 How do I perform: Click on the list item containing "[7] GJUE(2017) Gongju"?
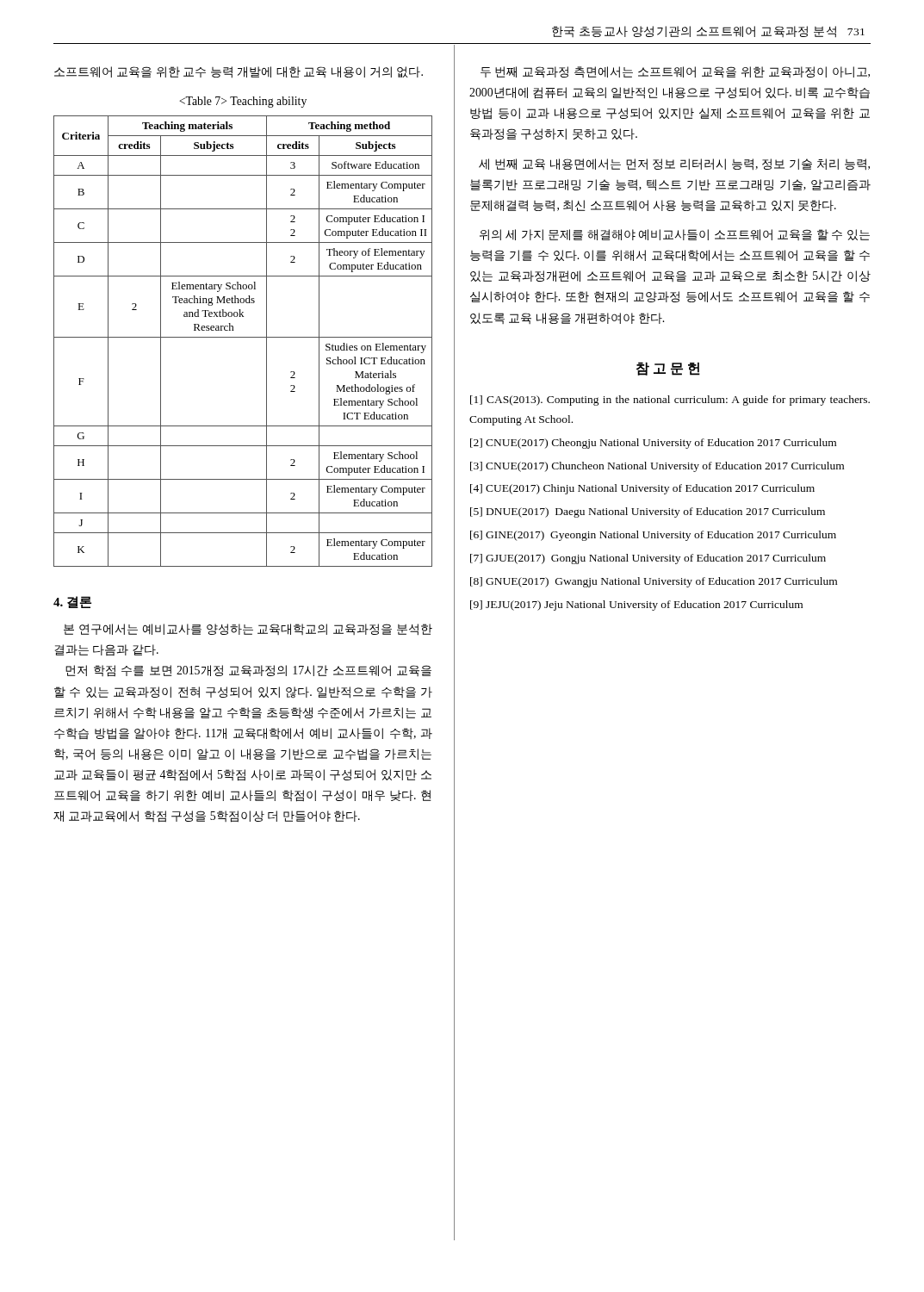[648, 558]
